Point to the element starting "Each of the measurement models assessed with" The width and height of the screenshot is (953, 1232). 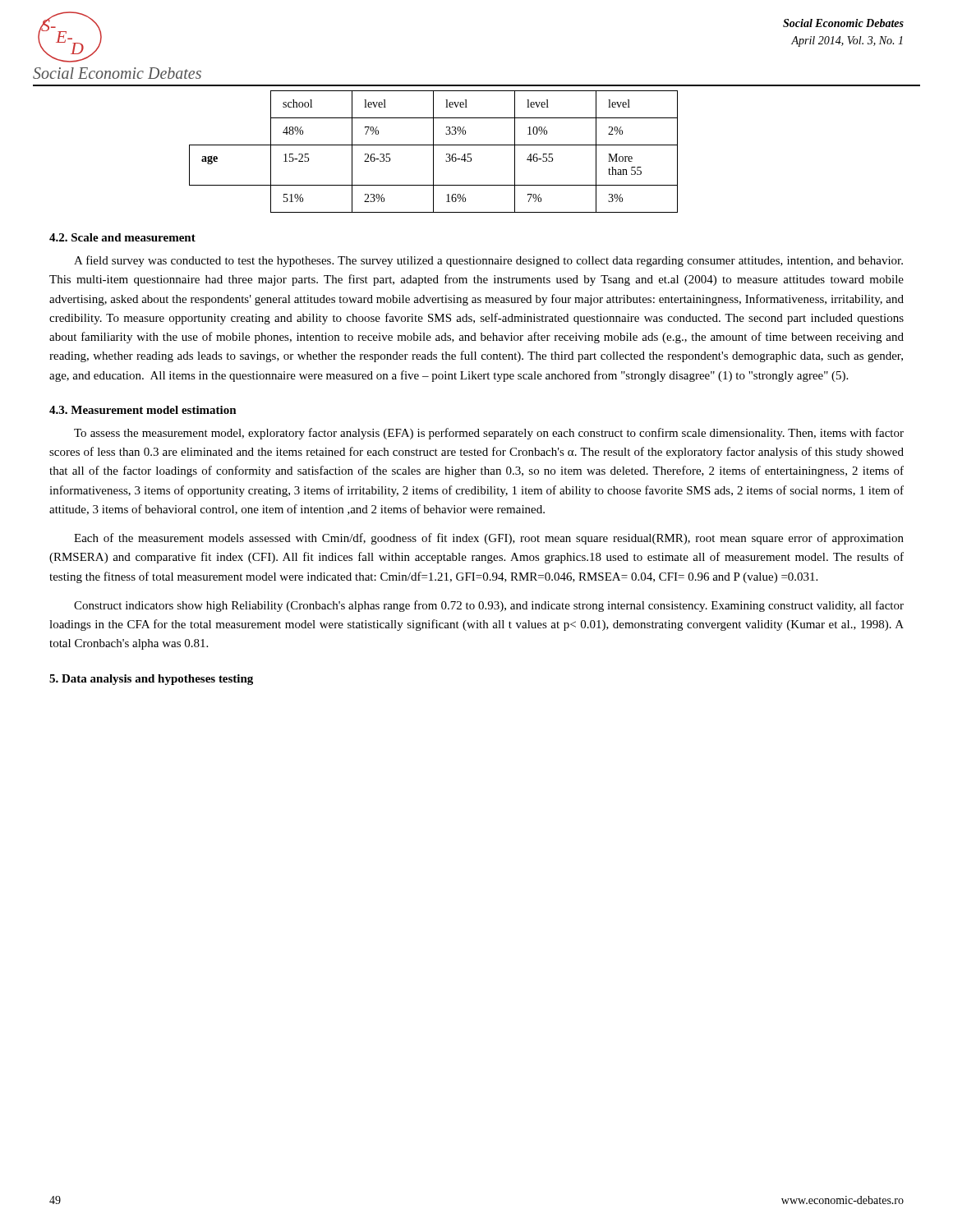[x=476, y=557]
